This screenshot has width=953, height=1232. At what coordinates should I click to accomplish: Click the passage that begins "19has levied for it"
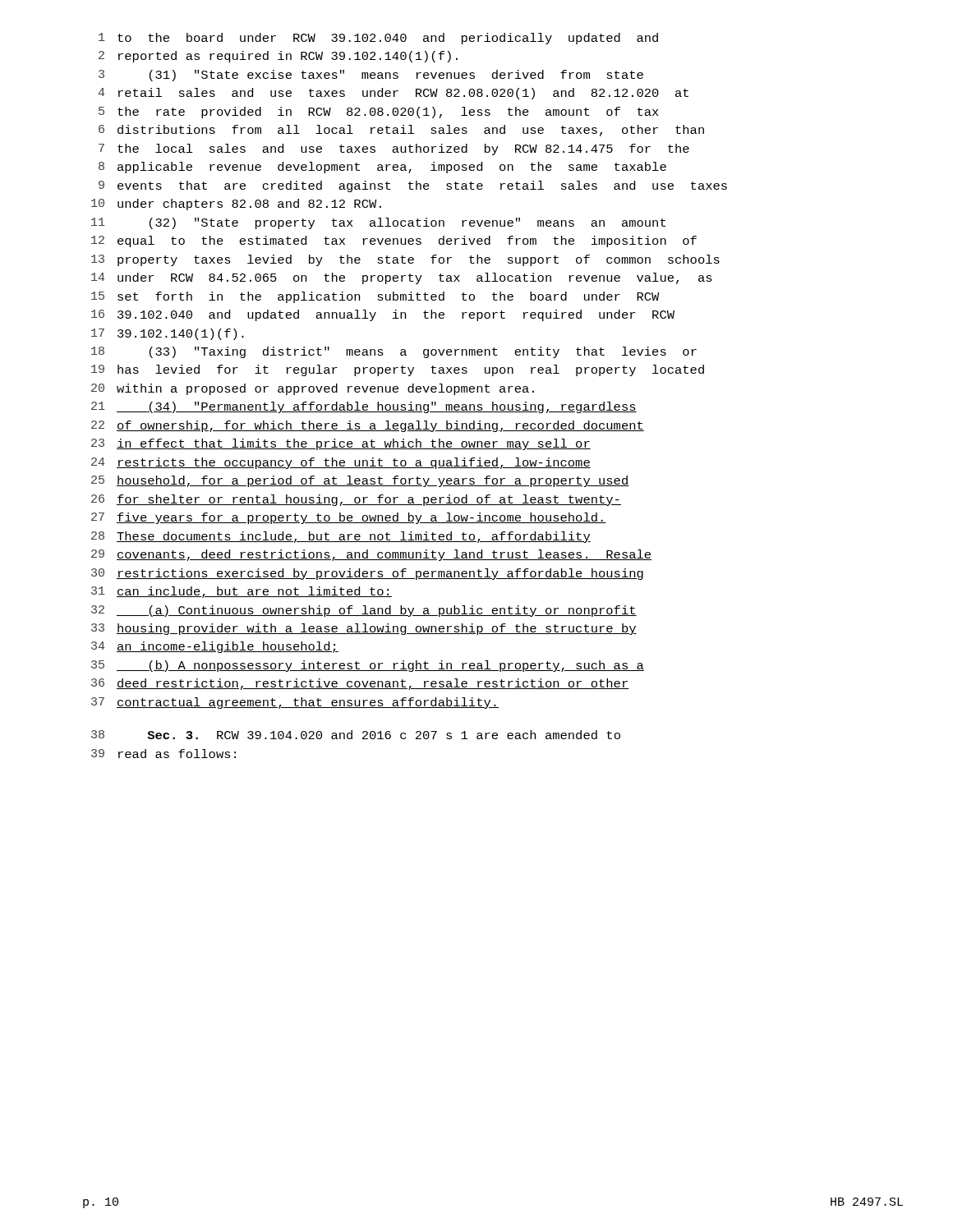tap(493, 371)
